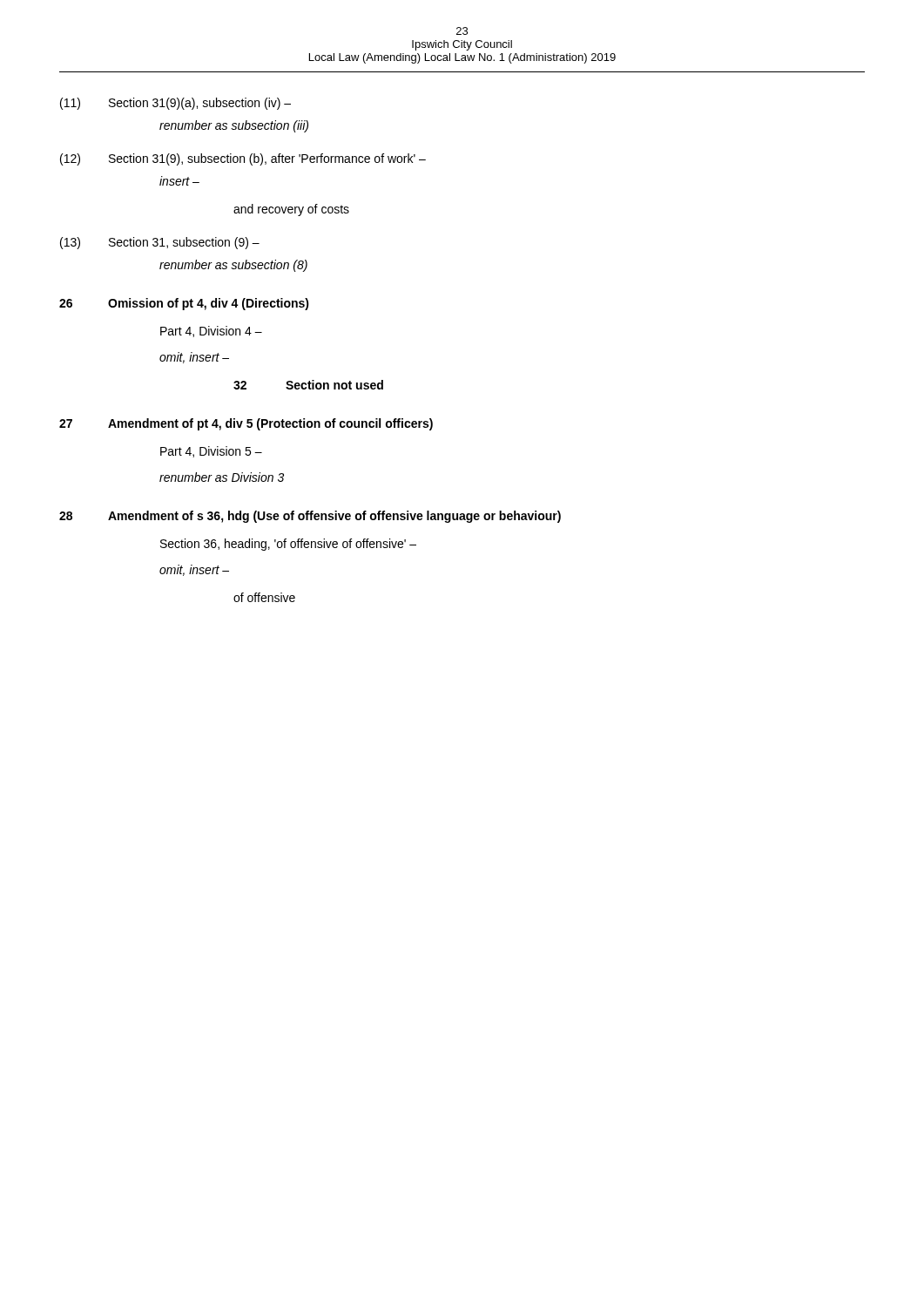
Task: Navigate to the element starting "27 Amendment of pt 4,"
Action: [246, 423]
